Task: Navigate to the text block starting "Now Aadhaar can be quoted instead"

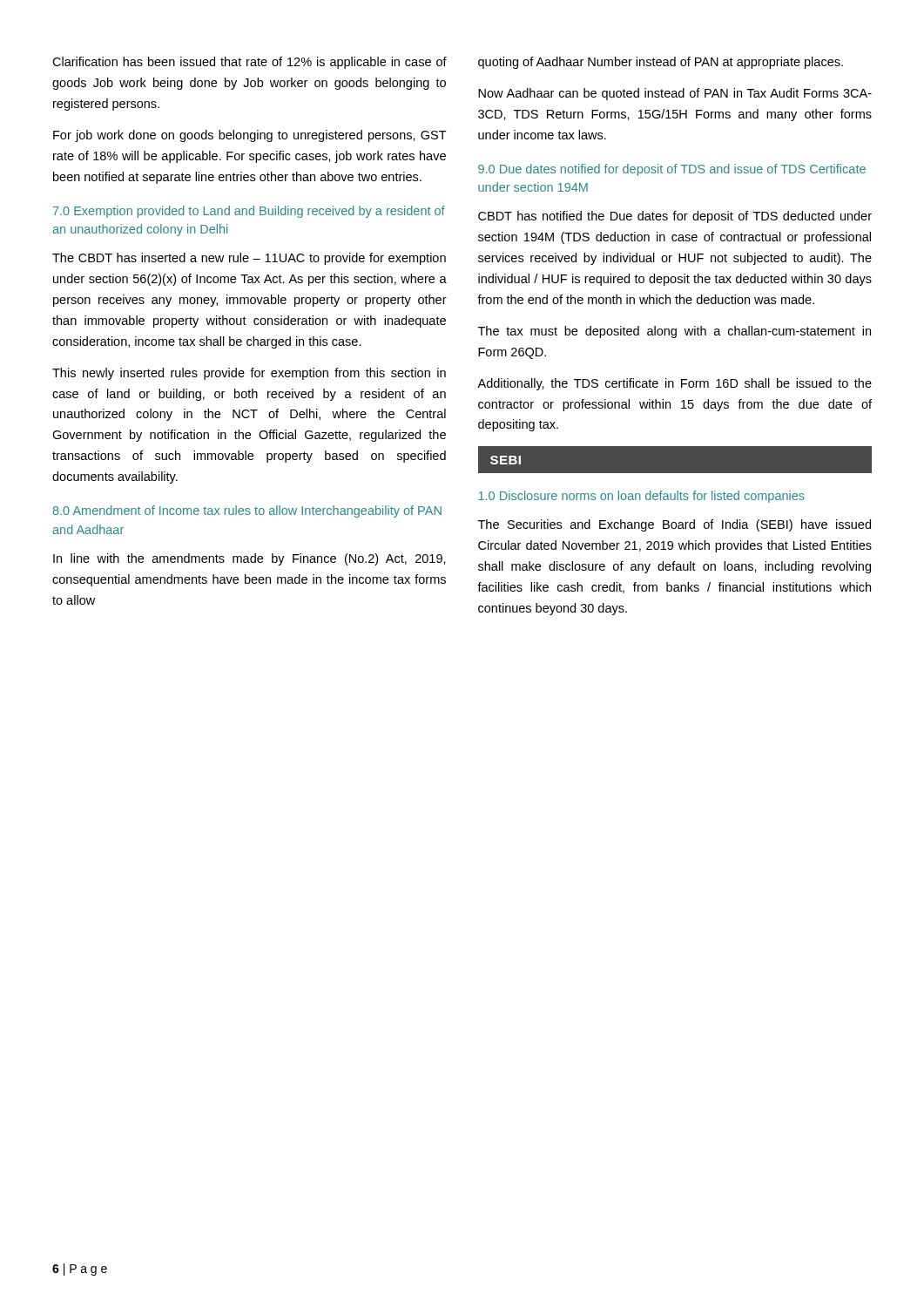Action: [x=675, y=114]
